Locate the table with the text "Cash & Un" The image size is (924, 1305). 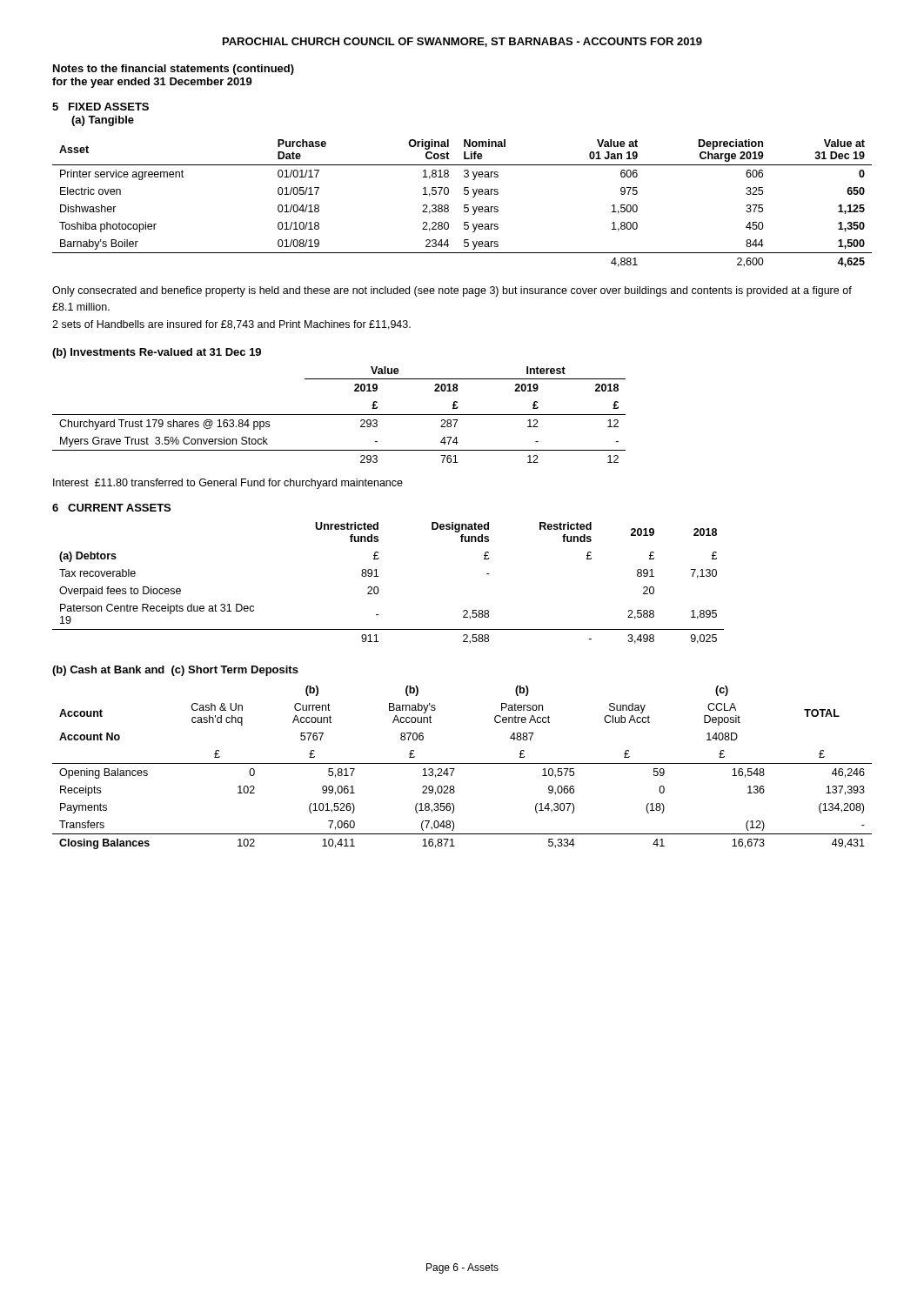(x=462, y=767)
